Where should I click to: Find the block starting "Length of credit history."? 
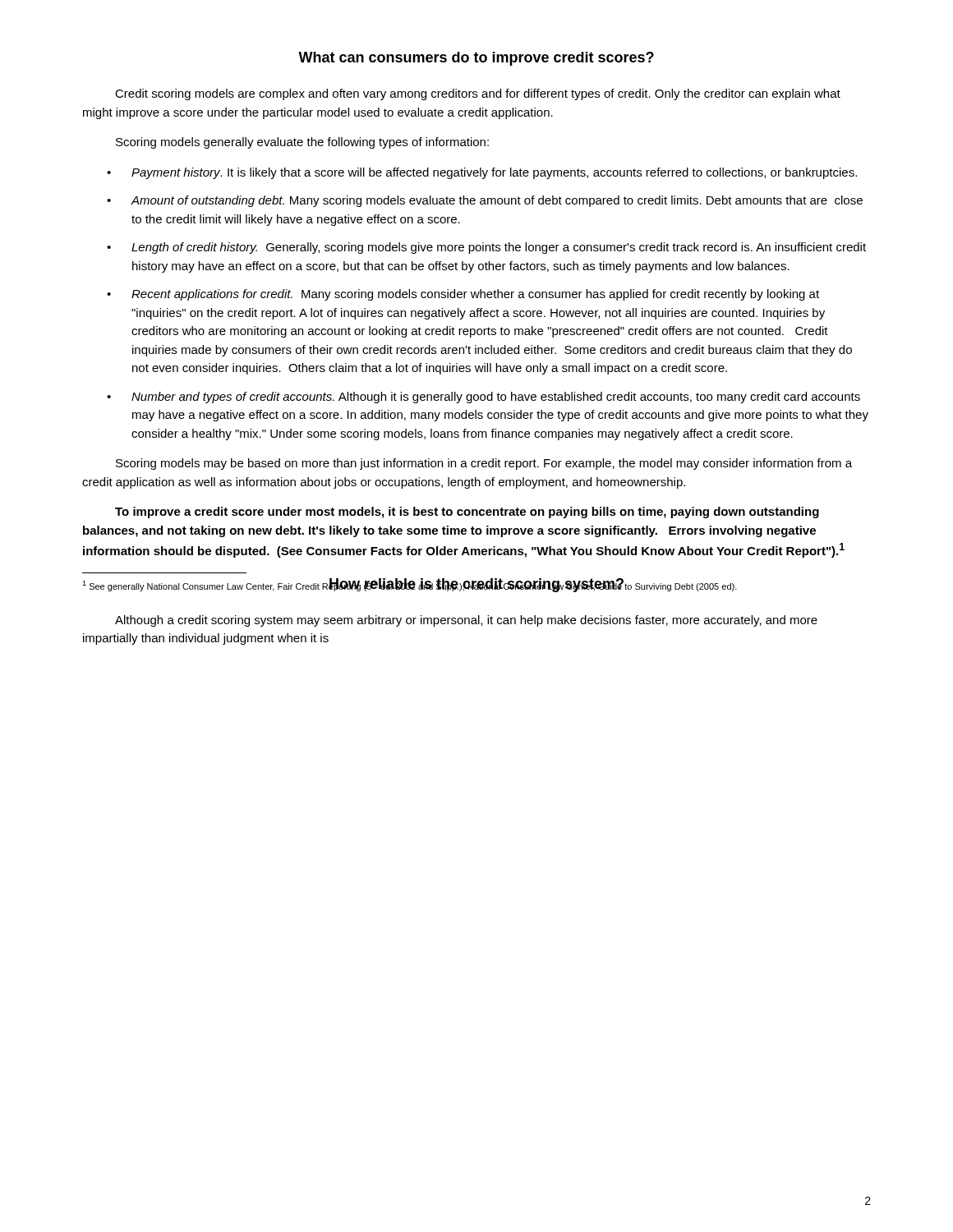pos(476,257)
